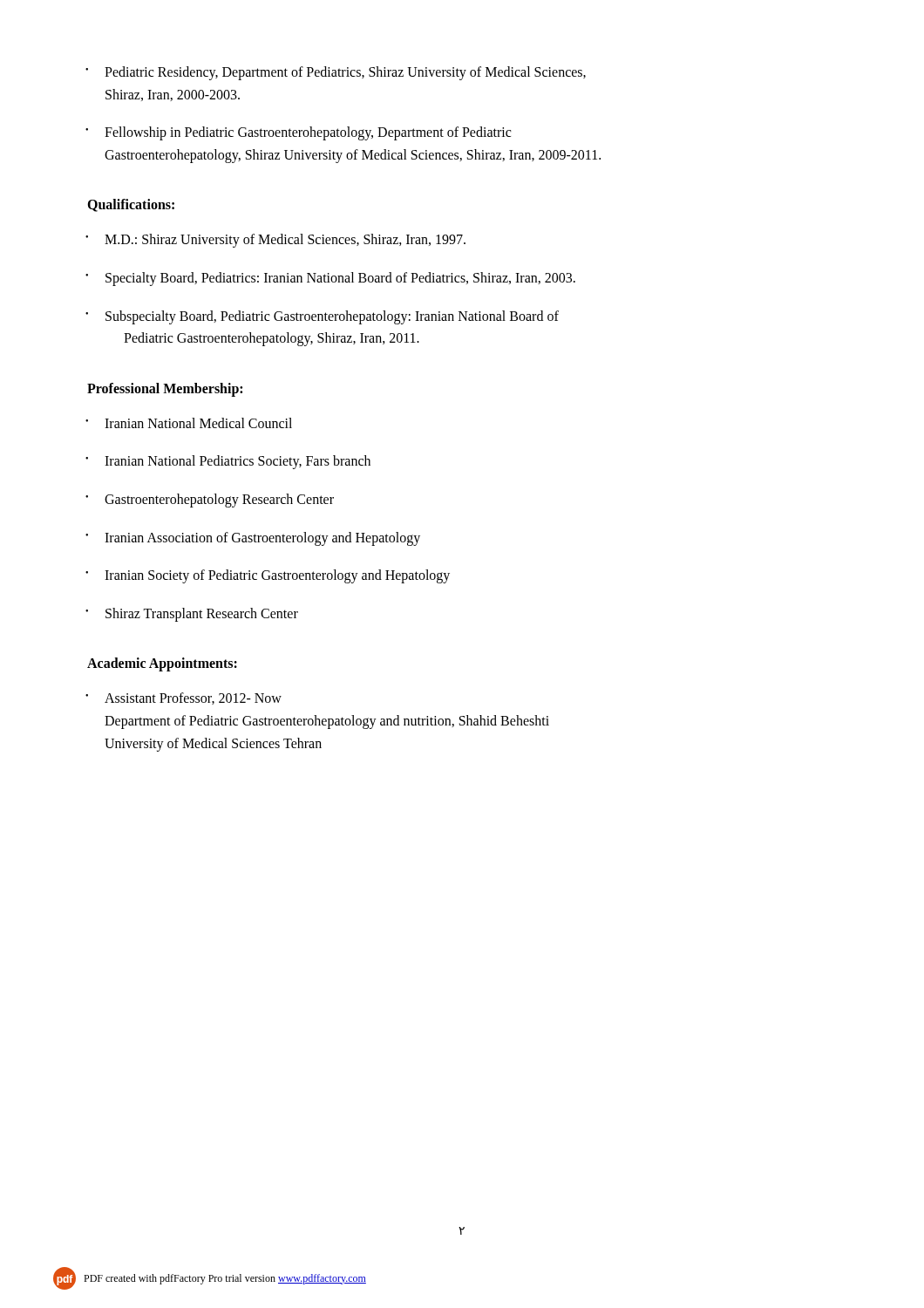Select the element starting "Pediatric Residency, Department of Pediatrics,"
The image size is (924, 1308).
345,83
